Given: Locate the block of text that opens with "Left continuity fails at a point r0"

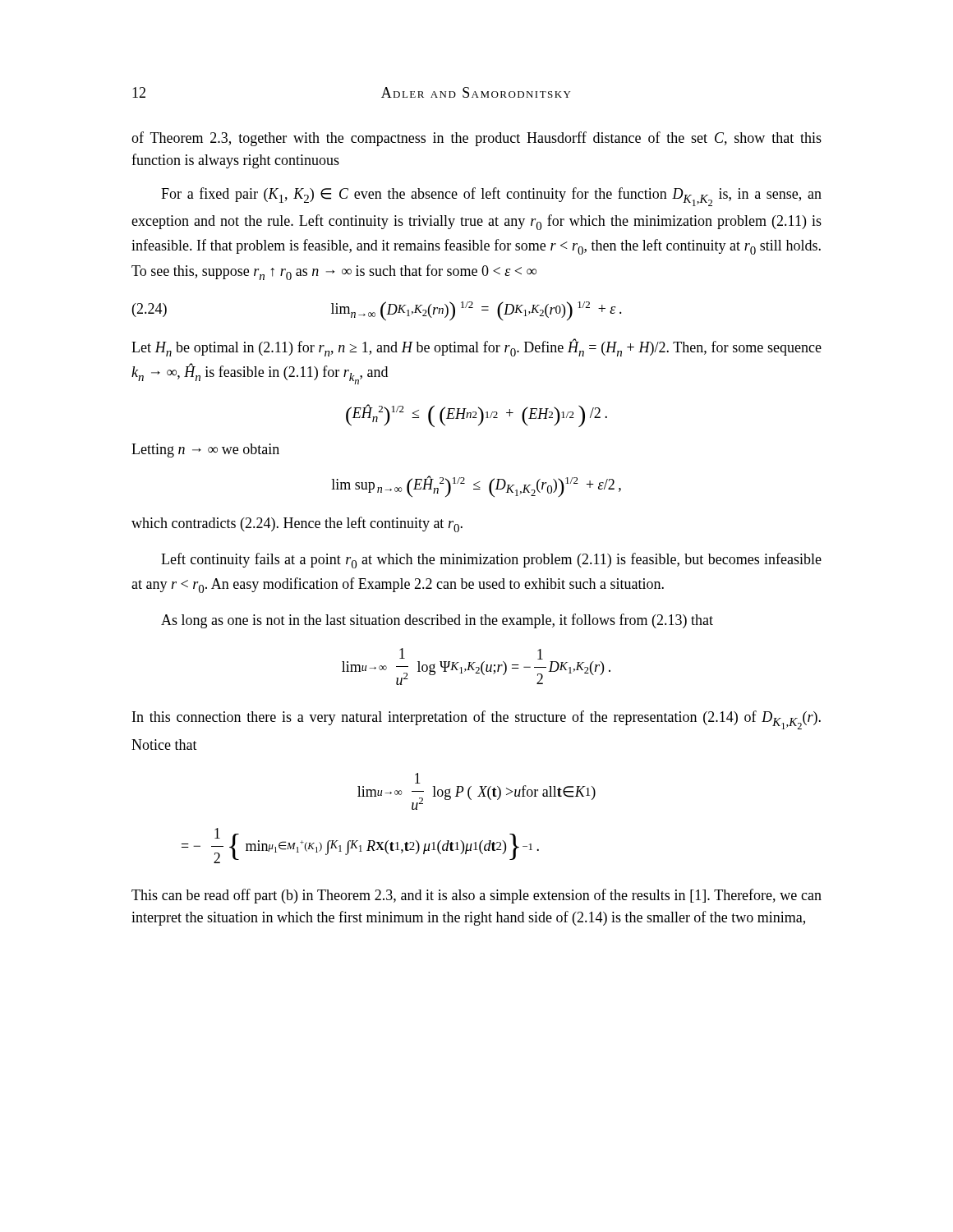Looking at the screenshot, I should pyautogui.click(x=476, y=574).
